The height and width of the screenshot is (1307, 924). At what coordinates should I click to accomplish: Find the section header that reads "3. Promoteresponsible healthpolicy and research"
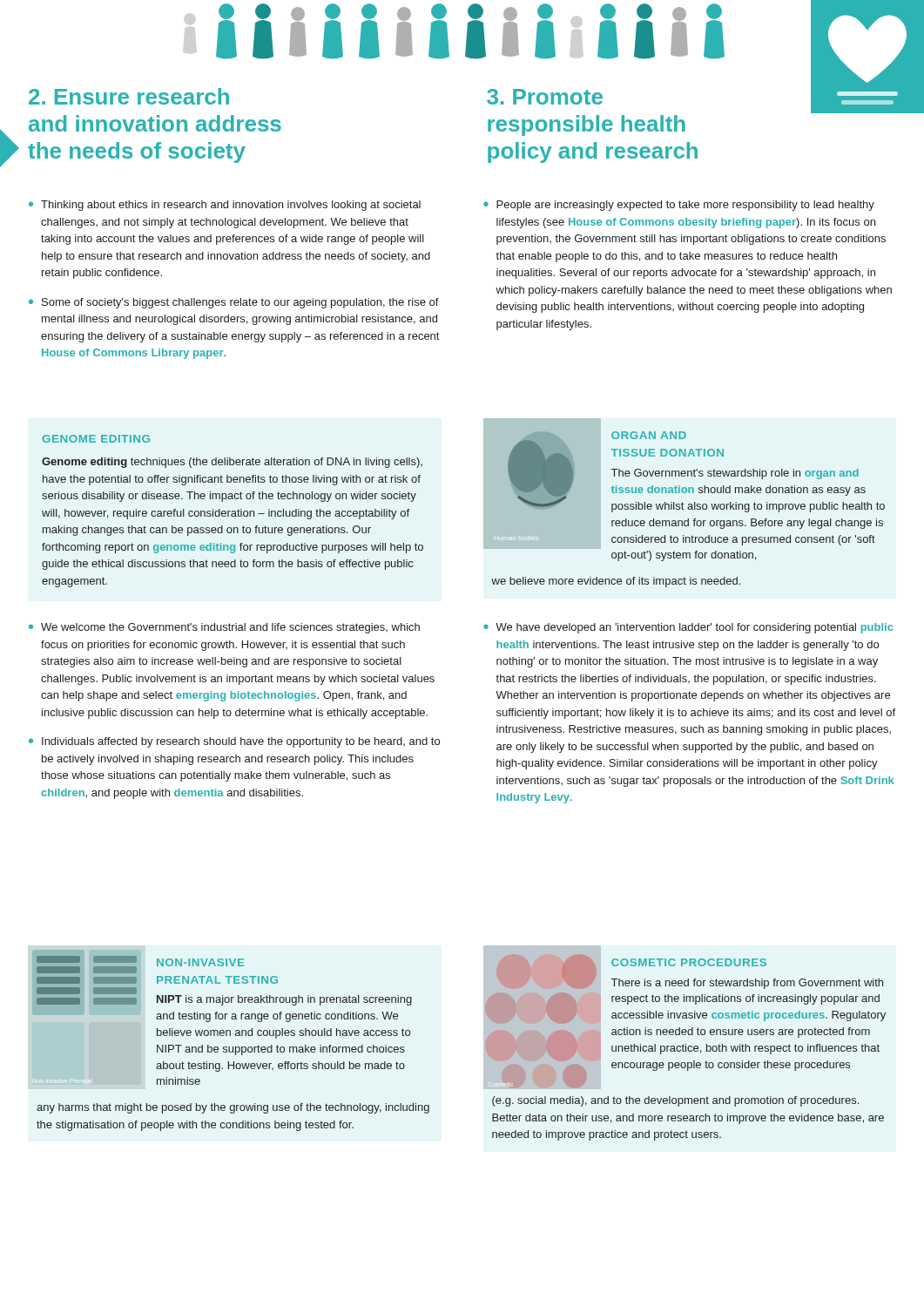tap(649, 124)
